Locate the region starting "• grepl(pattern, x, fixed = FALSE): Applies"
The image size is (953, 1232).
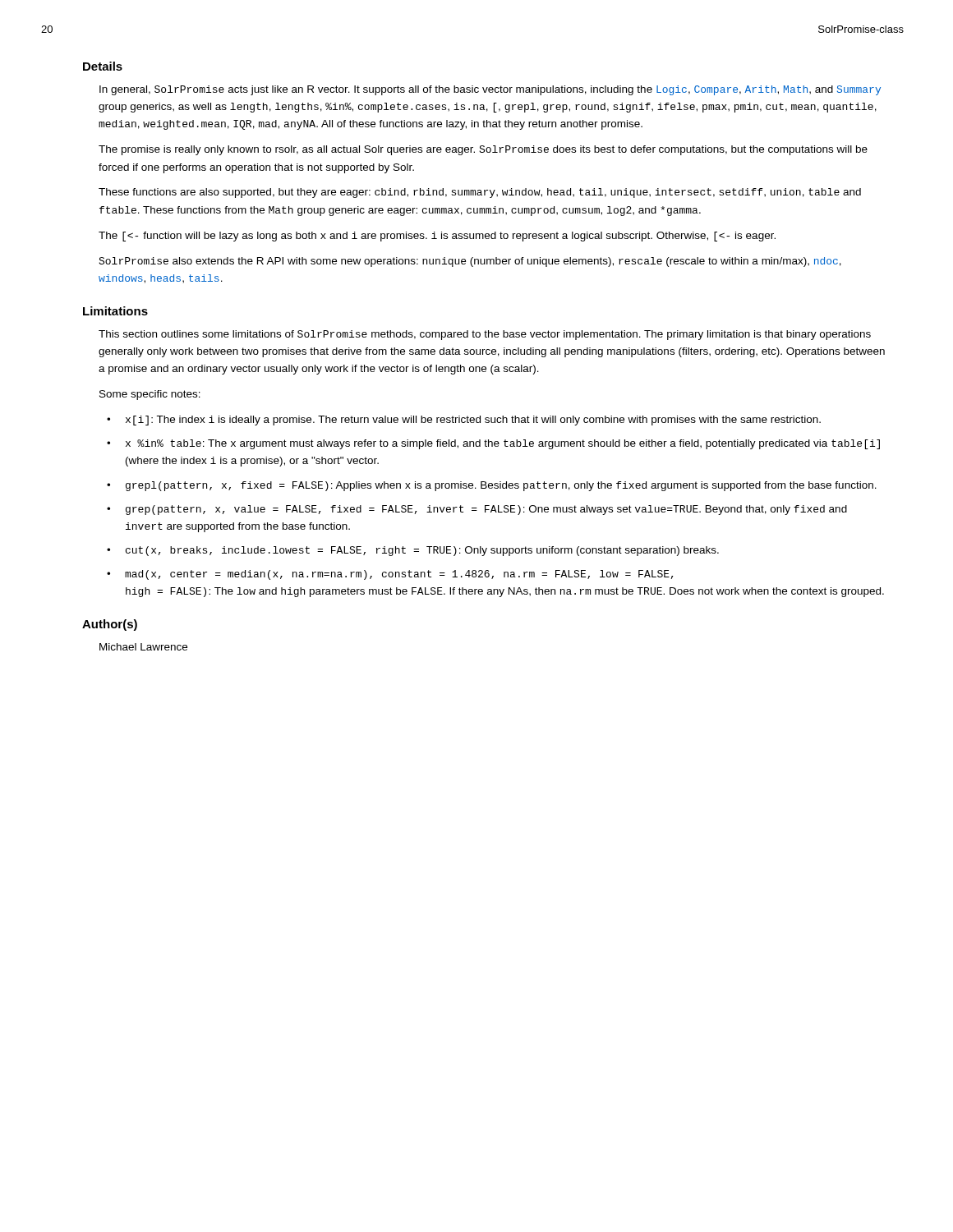click(x=497, y=485)
